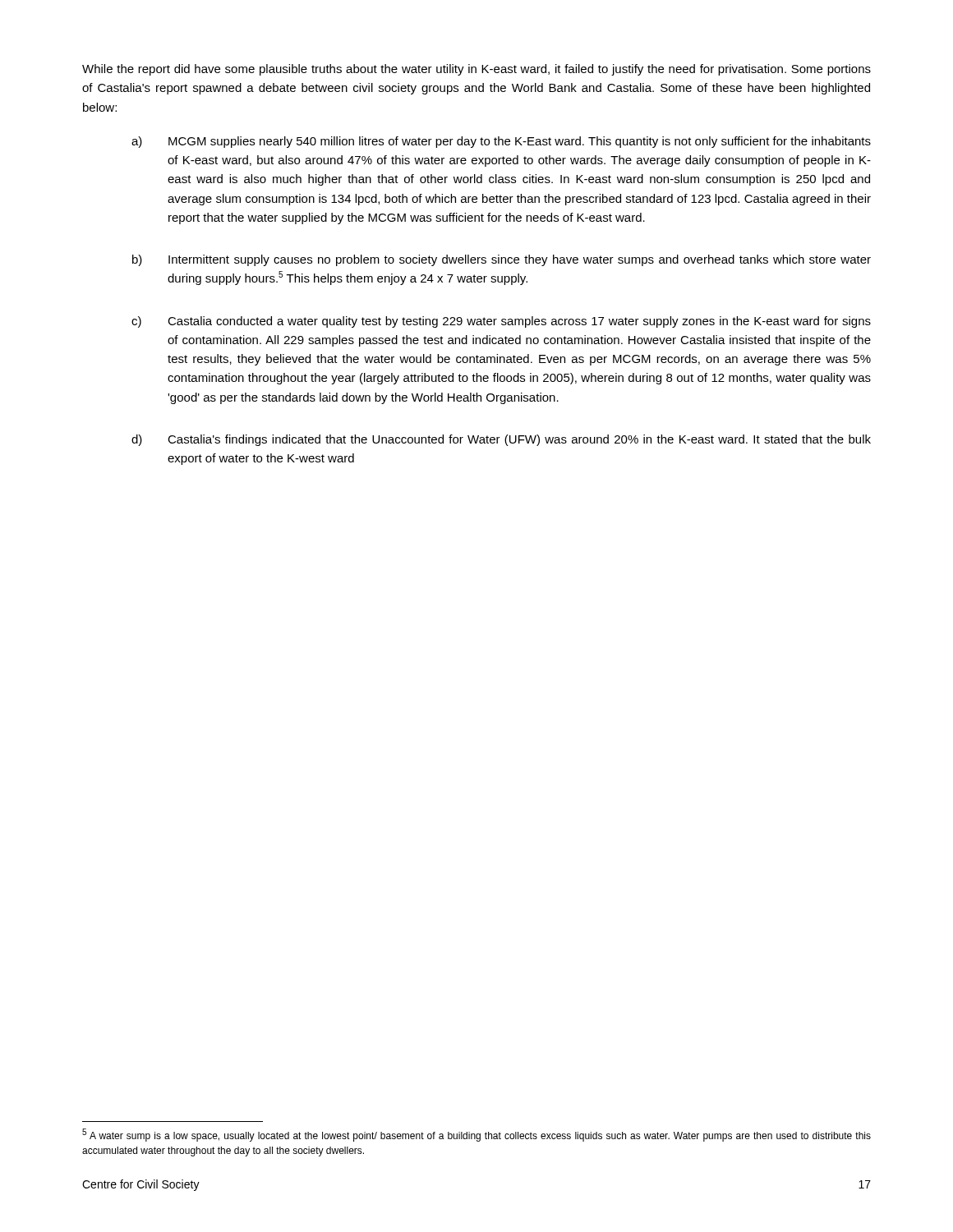Click on the region starting "a) MCGM supplies nearly 540 million"
953x1232 pixels.
click(x=501, y=179)
